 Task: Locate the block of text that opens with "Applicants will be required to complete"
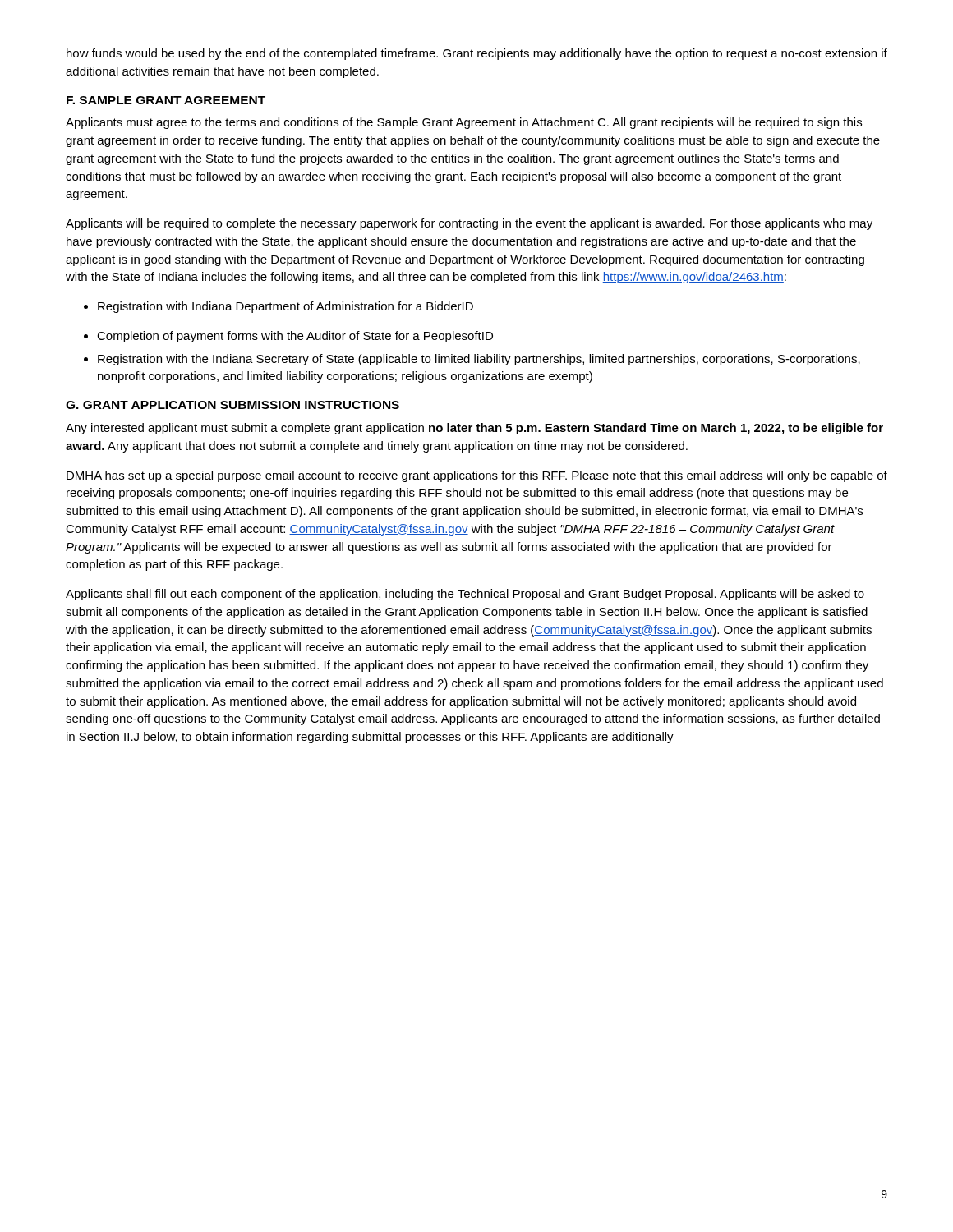476,250
